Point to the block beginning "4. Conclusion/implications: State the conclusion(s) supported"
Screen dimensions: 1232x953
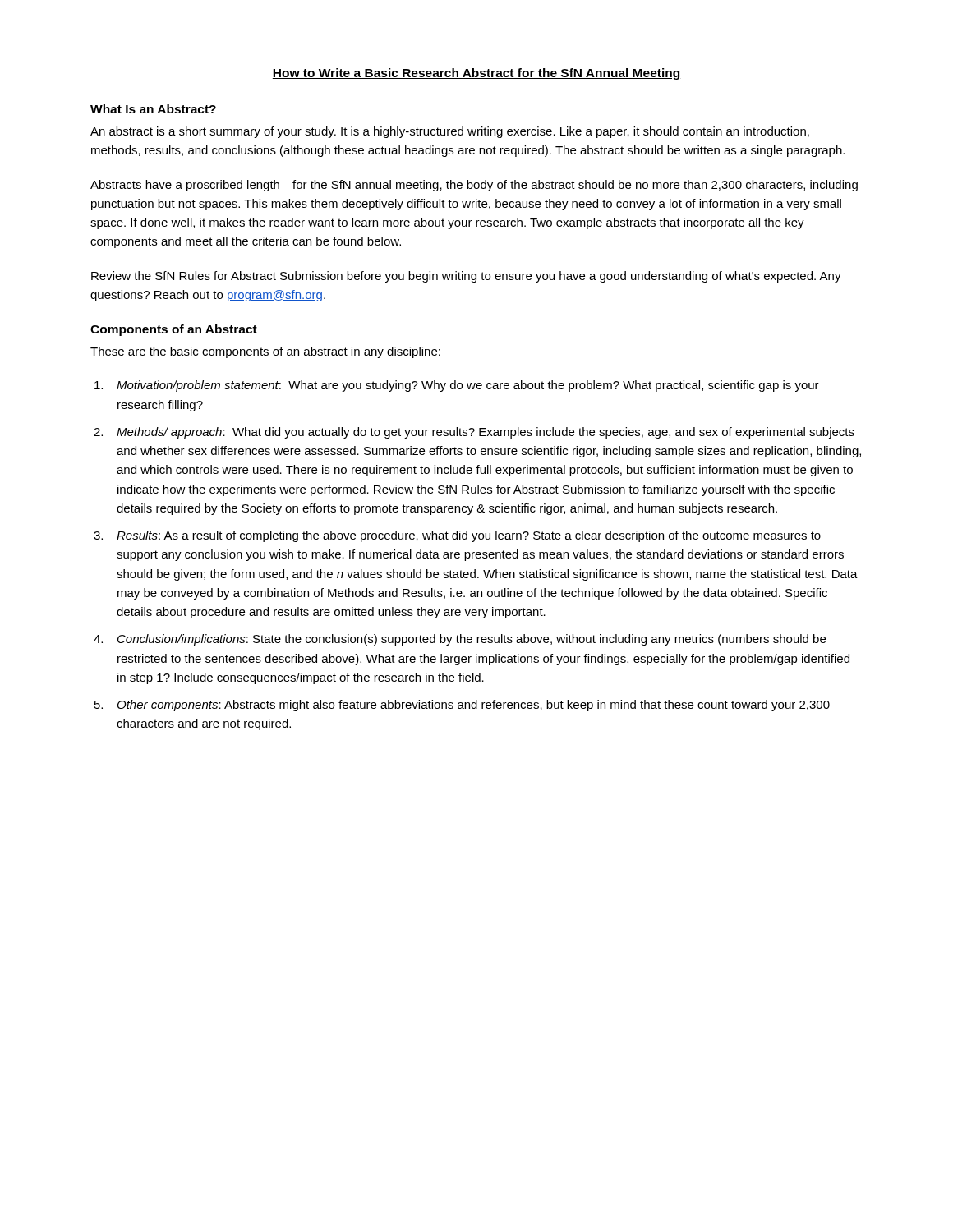coord(476,658)
